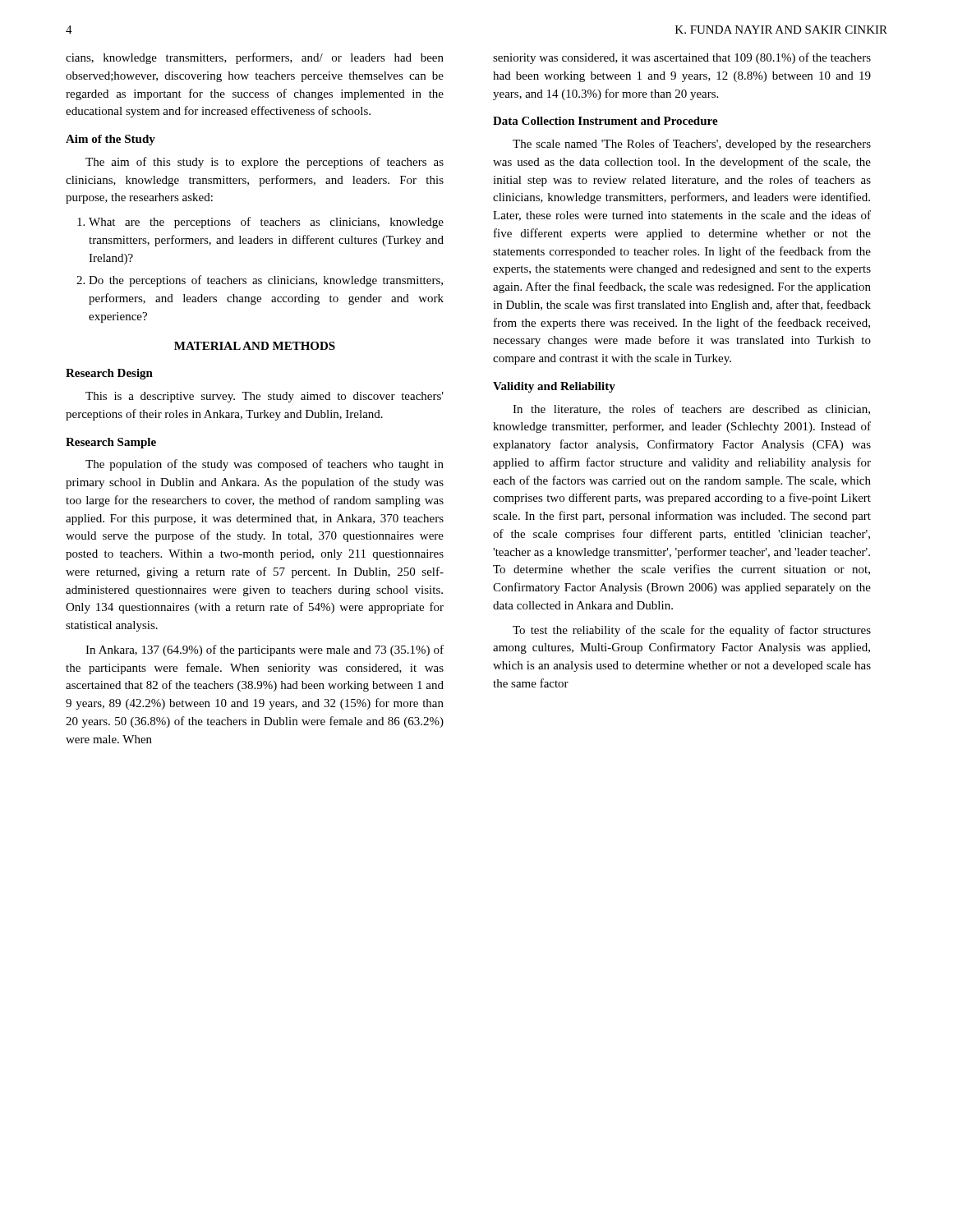
Task: Point to the text starting "Research Design"
Action: tap(109, 373)
